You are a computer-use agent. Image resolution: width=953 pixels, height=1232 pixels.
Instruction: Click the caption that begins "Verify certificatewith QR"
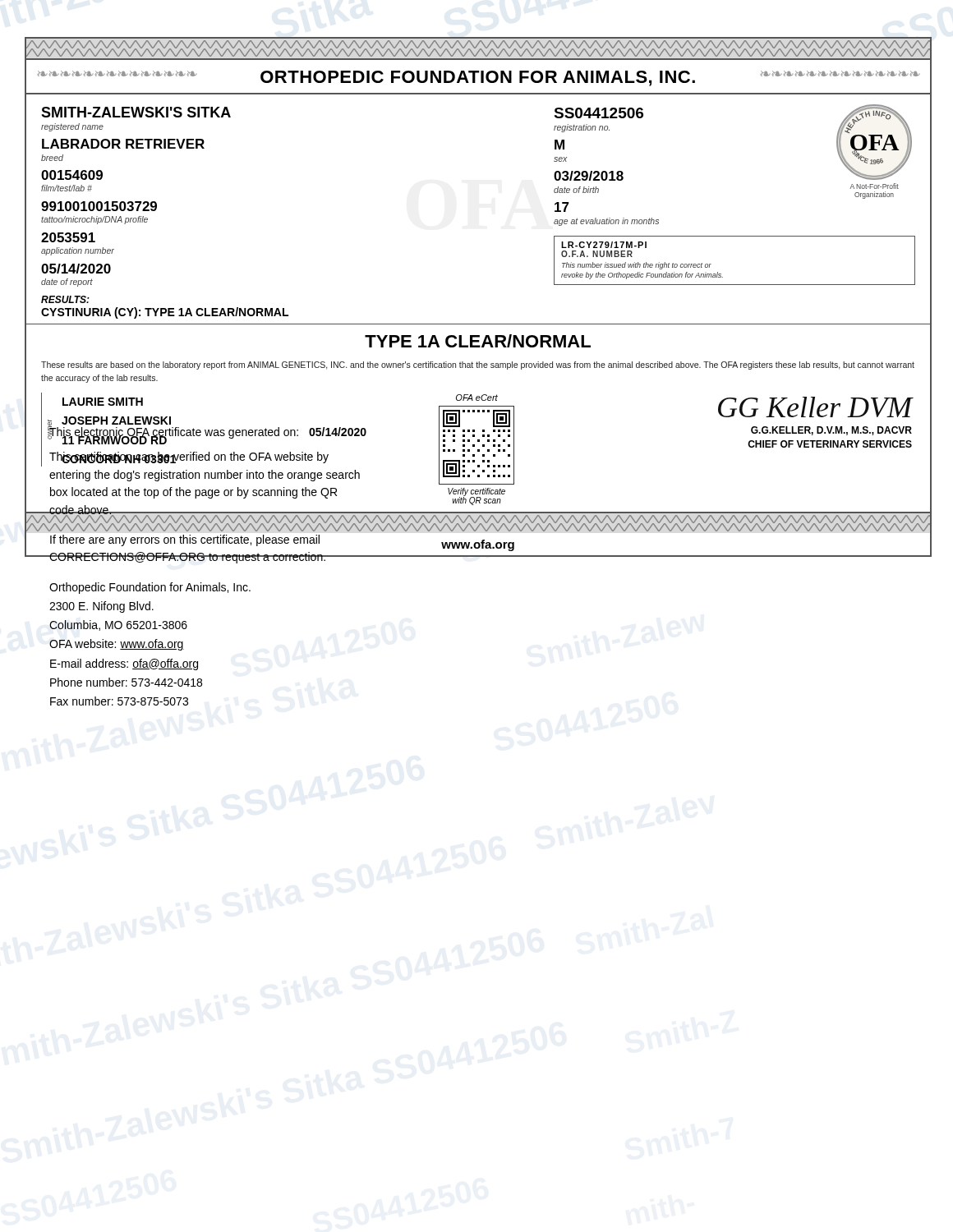point(476,496)
